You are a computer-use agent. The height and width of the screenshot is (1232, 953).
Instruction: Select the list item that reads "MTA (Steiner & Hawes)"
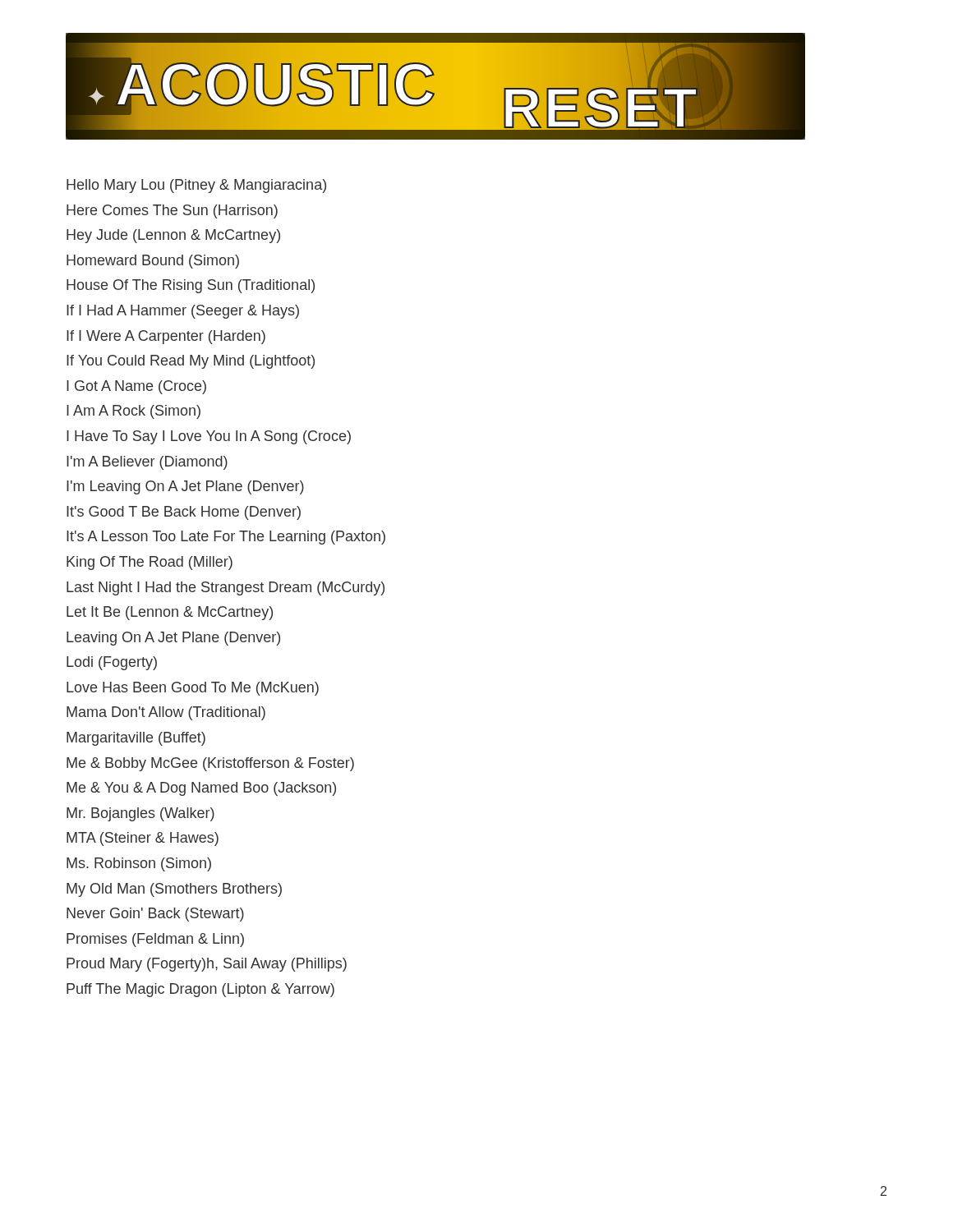coord(142,838)
